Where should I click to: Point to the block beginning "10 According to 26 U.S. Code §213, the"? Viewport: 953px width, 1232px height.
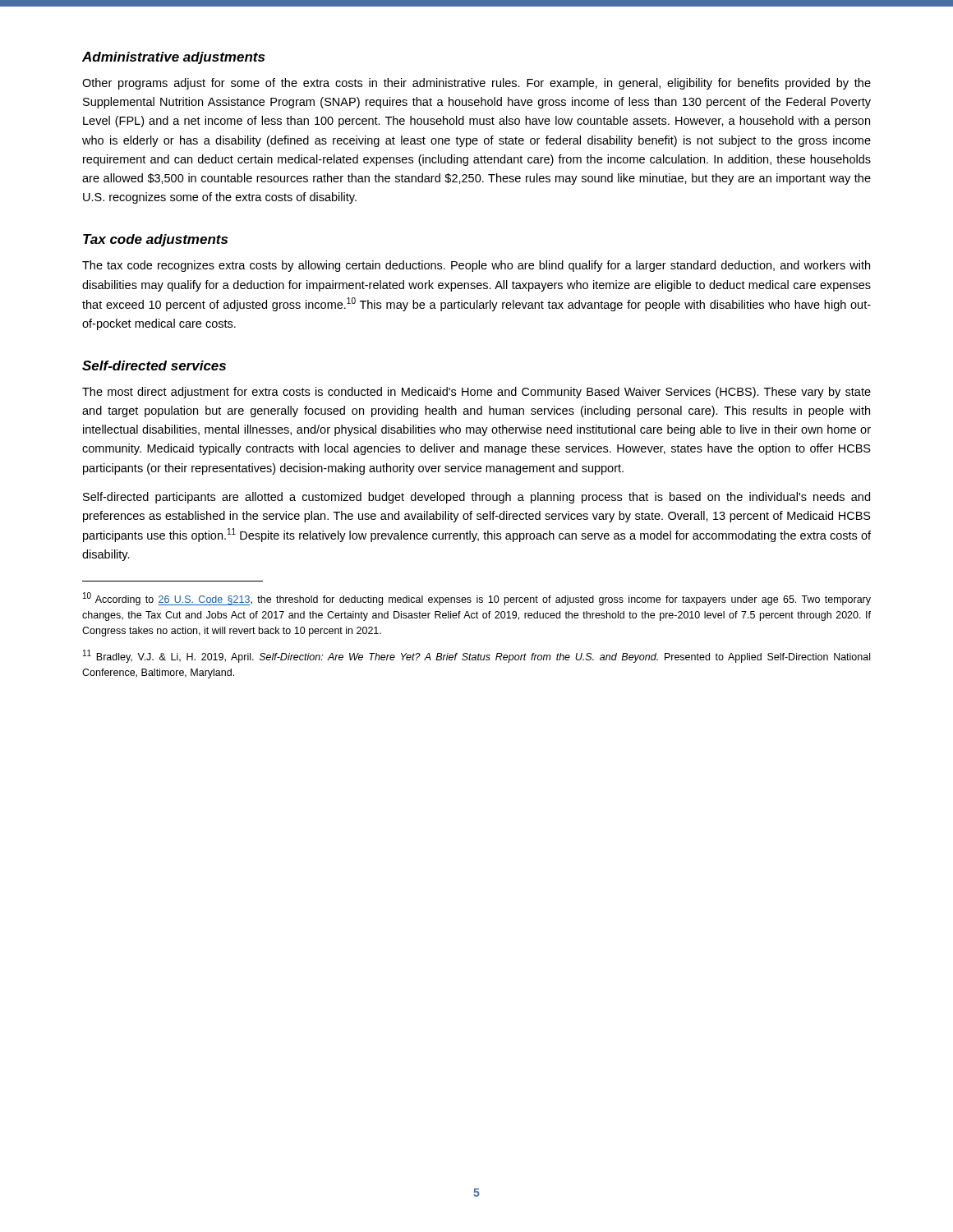tap(476, 614)
